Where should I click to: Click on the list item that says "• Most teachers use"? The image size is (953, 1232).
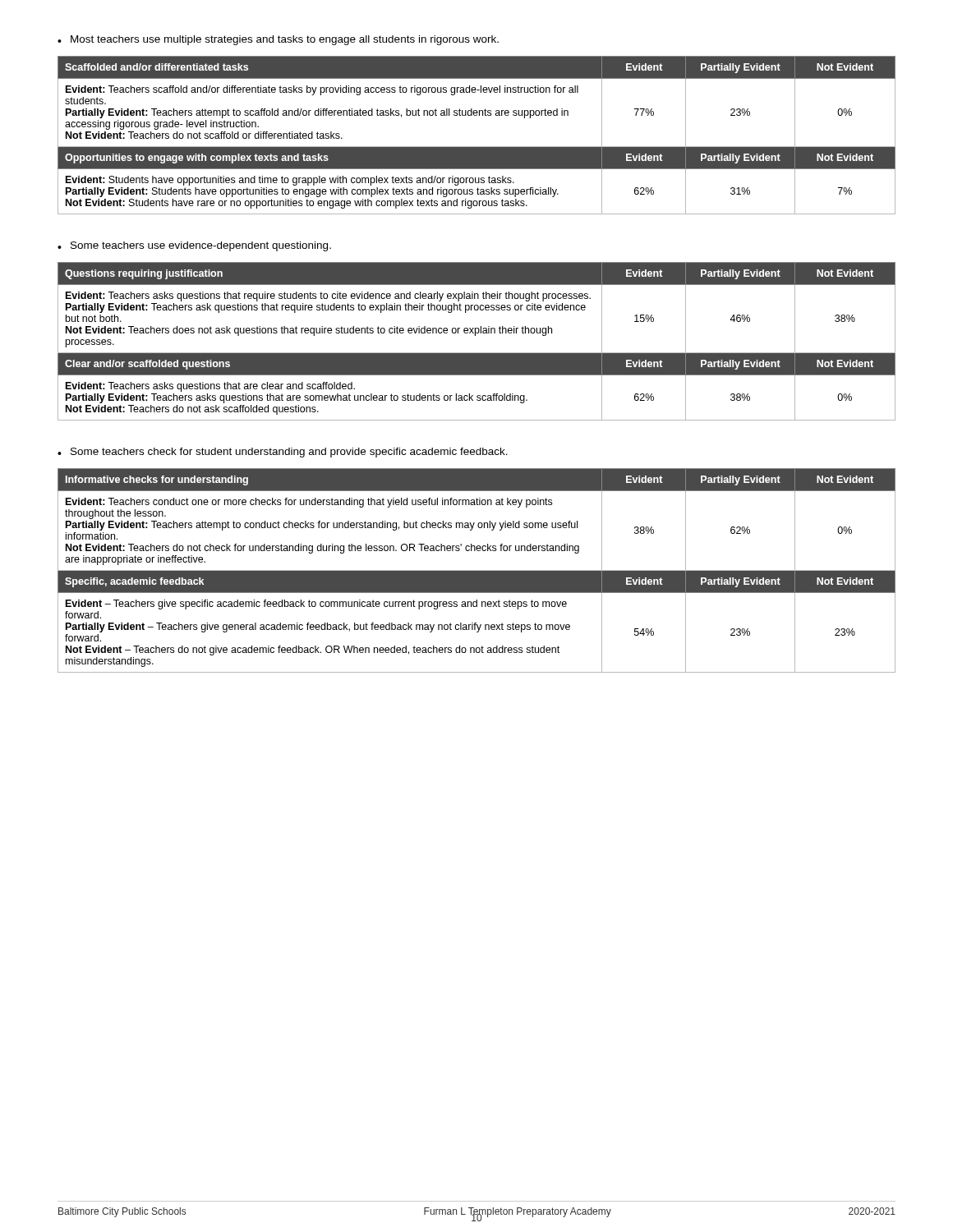coord(278,40)
